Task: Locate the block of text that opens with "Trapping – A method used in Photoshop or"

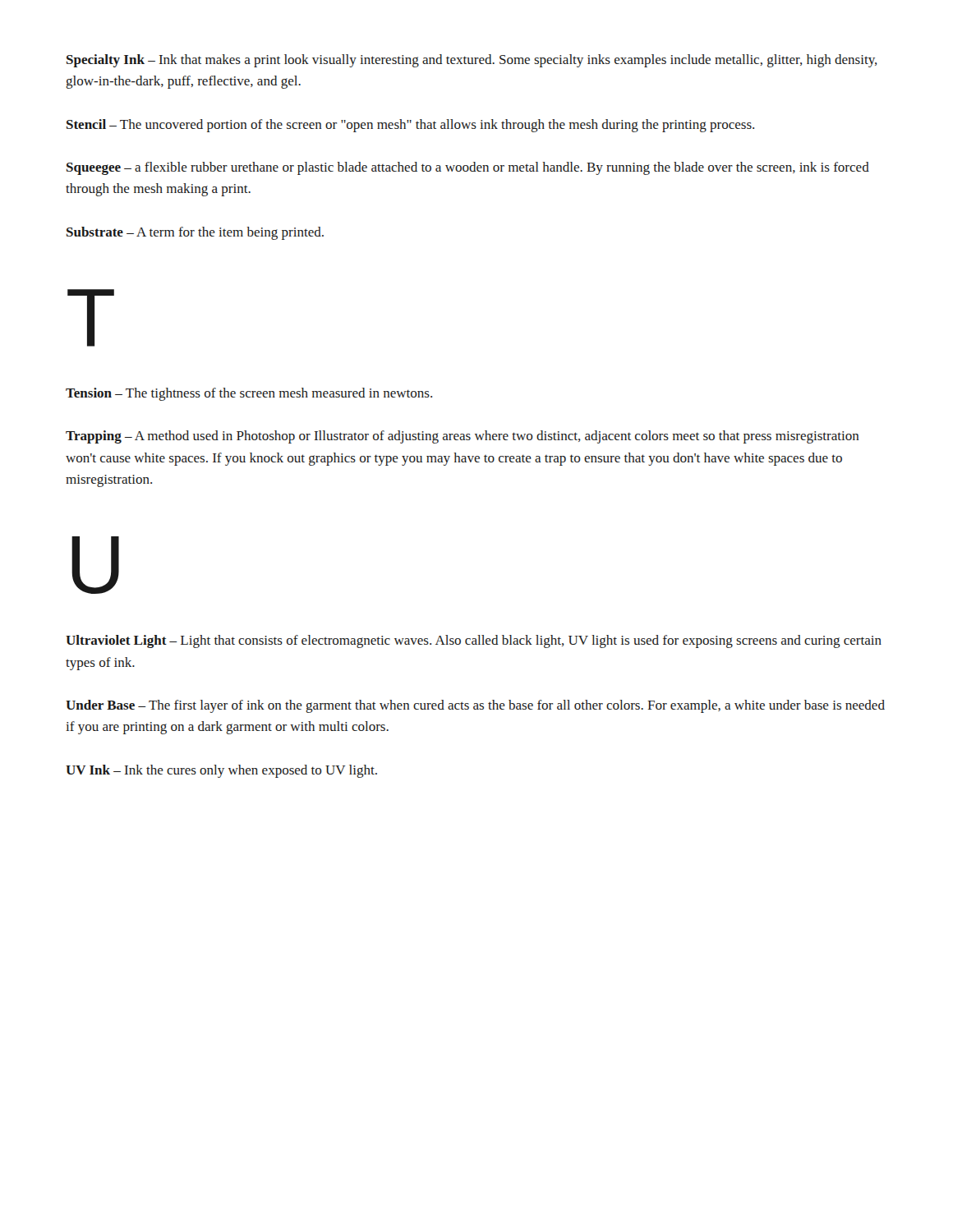Action: tap(462, 458)
